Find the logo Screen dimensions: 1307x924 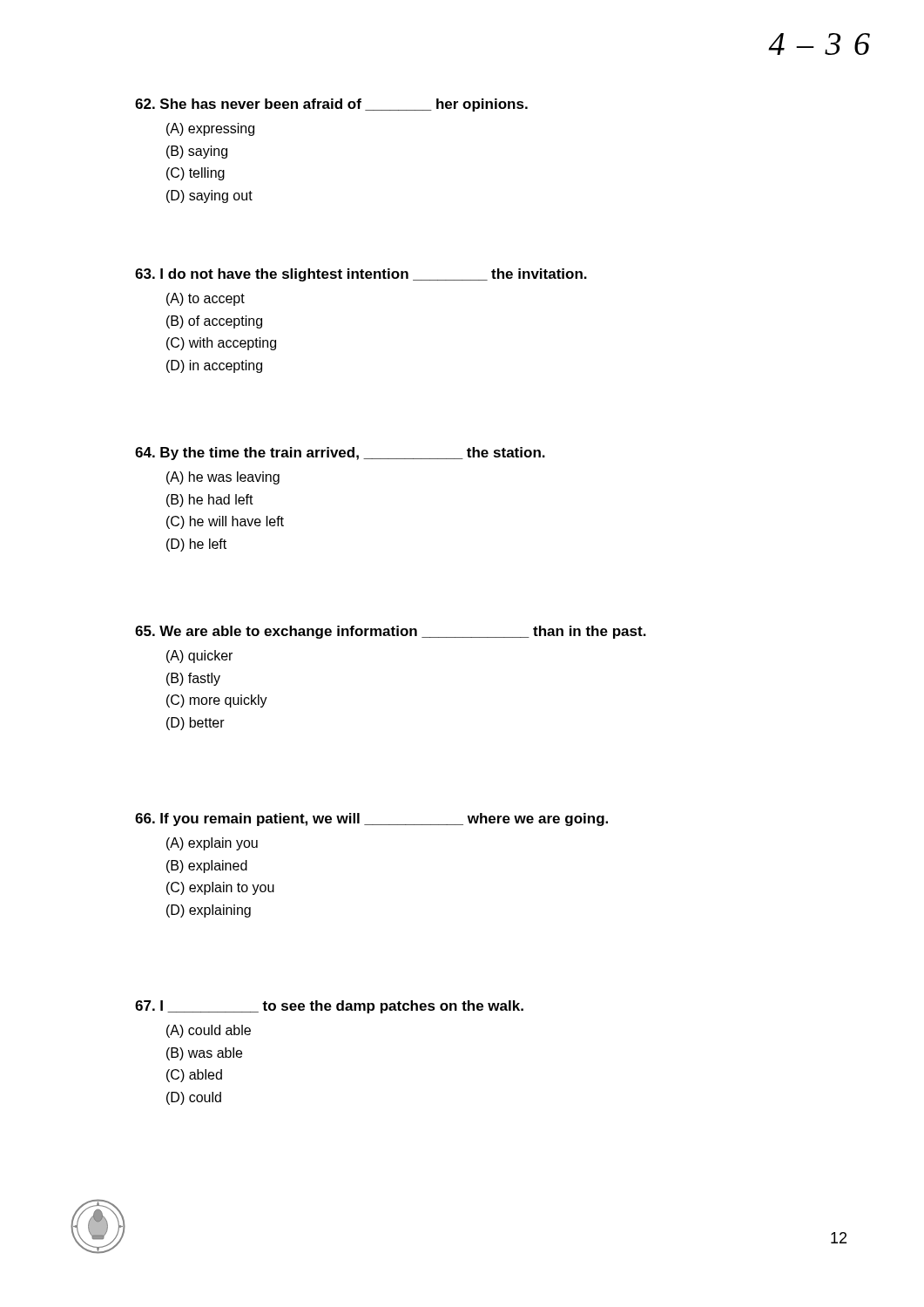point(98,1226)
